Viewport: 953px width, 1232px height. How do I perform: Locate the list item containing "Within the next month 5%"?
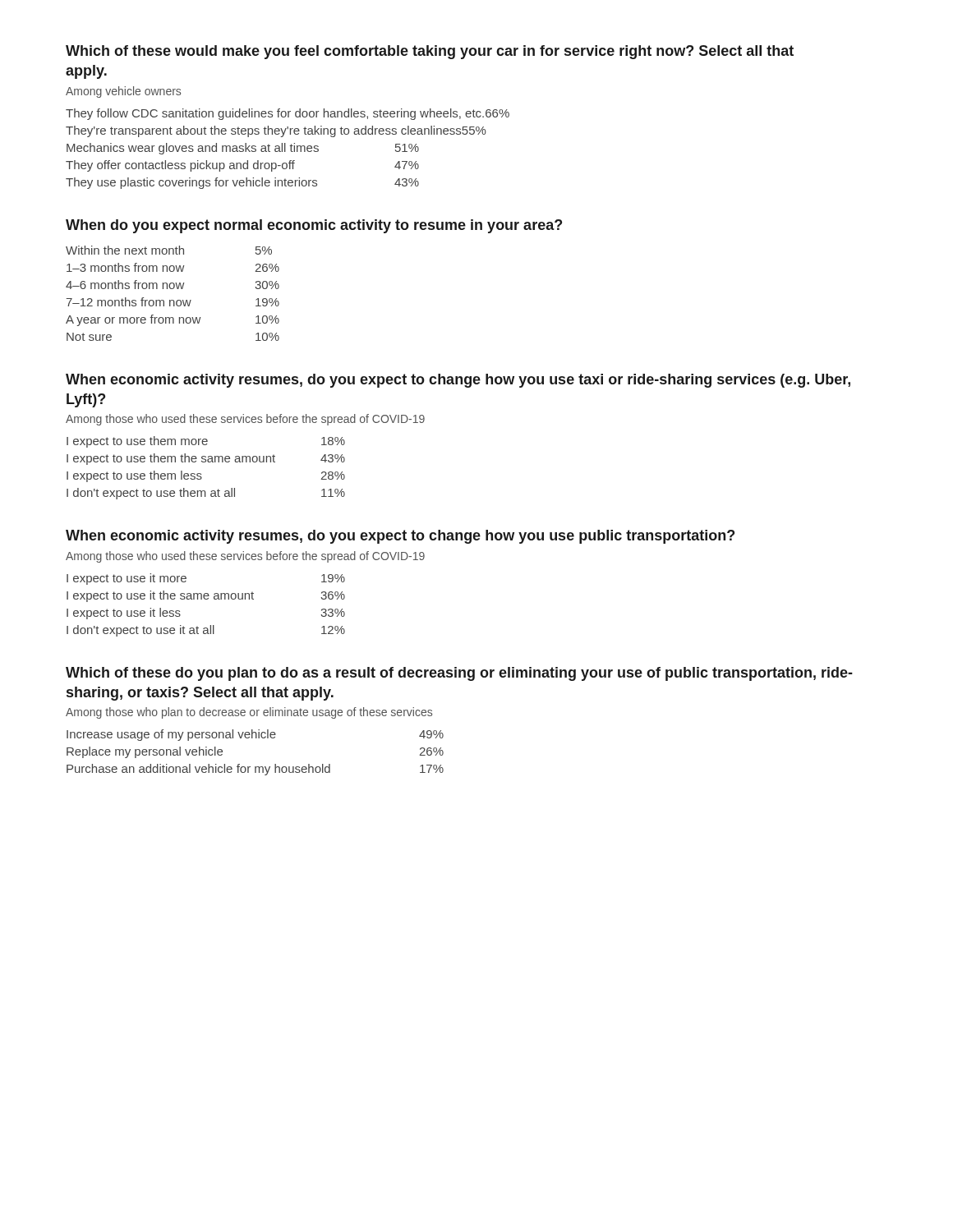(x=185, y=250)
